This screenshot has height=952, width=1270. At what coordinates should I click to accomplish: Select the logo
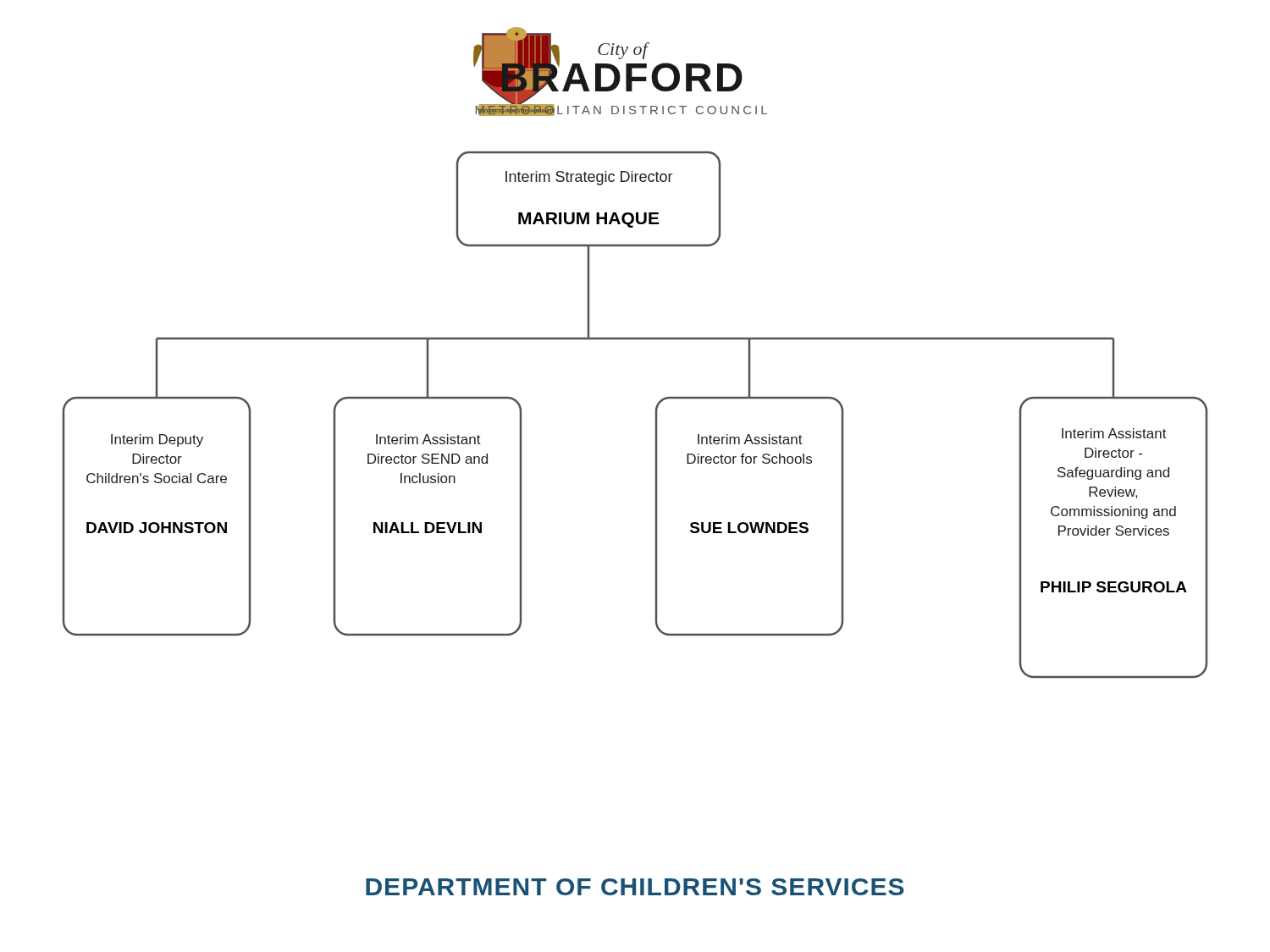(635, 80)
